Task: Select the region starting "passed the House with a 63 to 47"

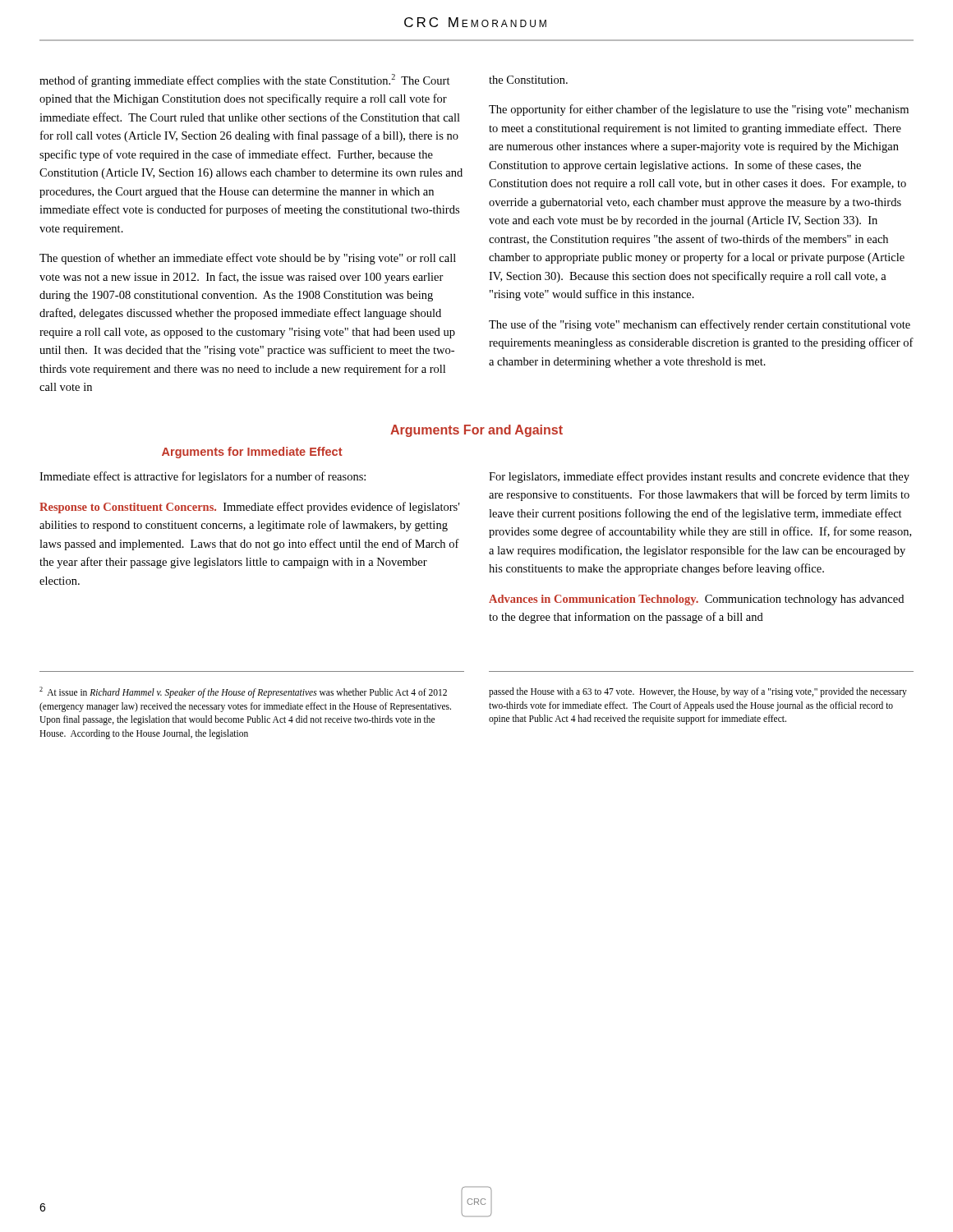Action: 701,706
